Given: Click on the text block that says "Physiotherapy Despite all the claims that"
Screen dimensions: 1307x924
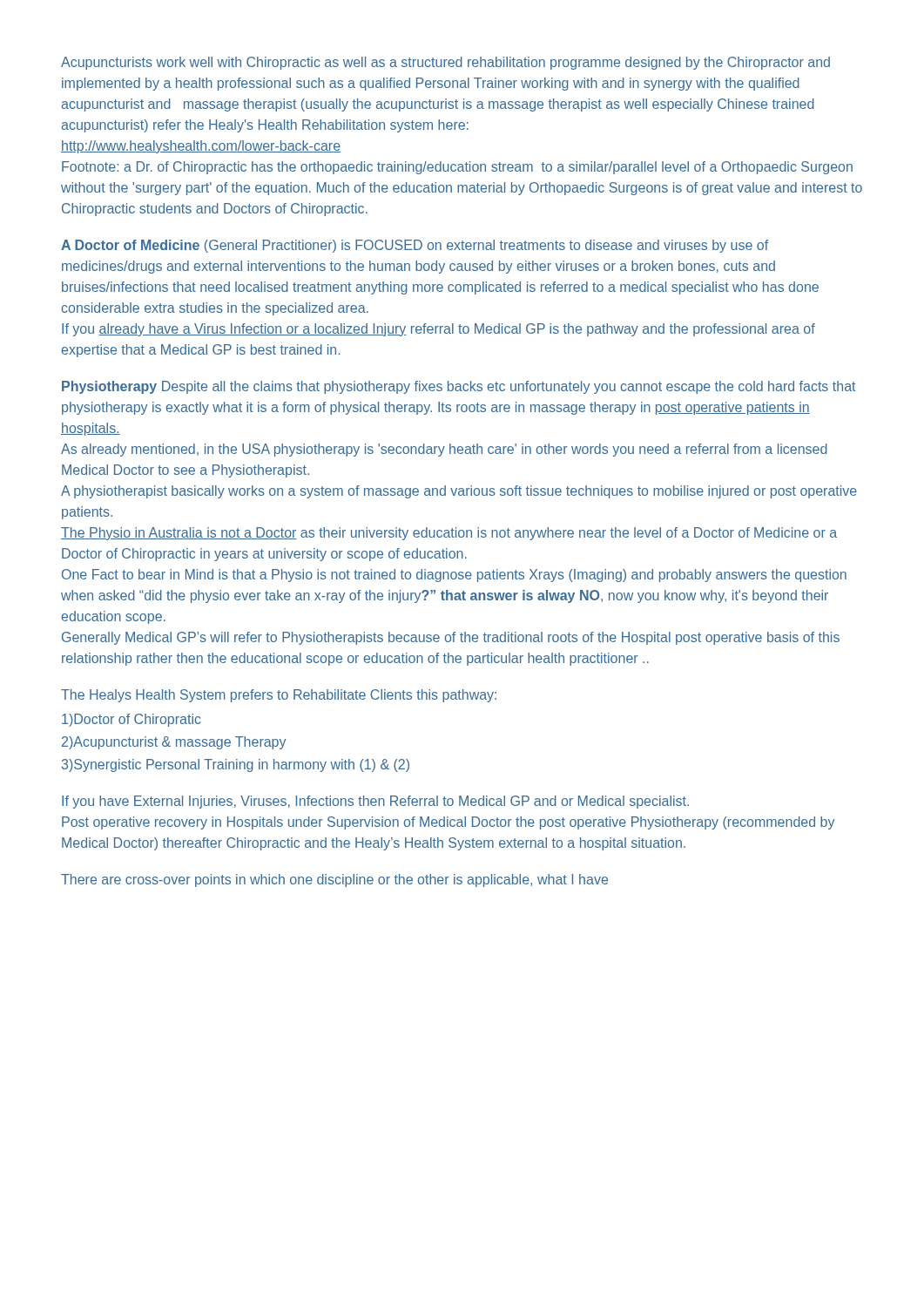Looking at the screenshot, I should pos(459,522).
